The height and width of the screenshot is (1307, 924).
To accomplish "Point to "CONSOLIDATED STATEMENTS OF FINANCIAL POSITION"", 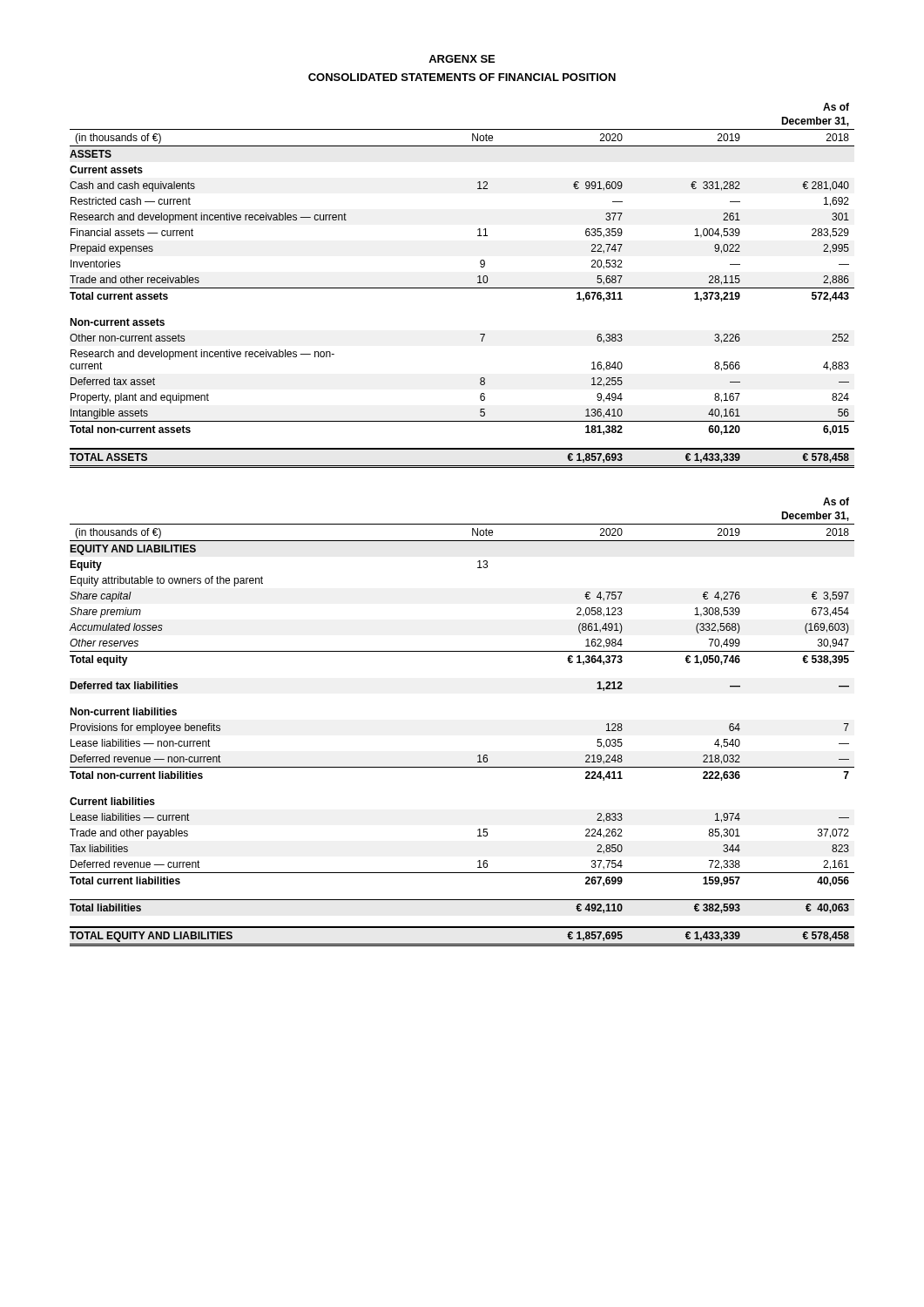I will [x=462, y=77].
